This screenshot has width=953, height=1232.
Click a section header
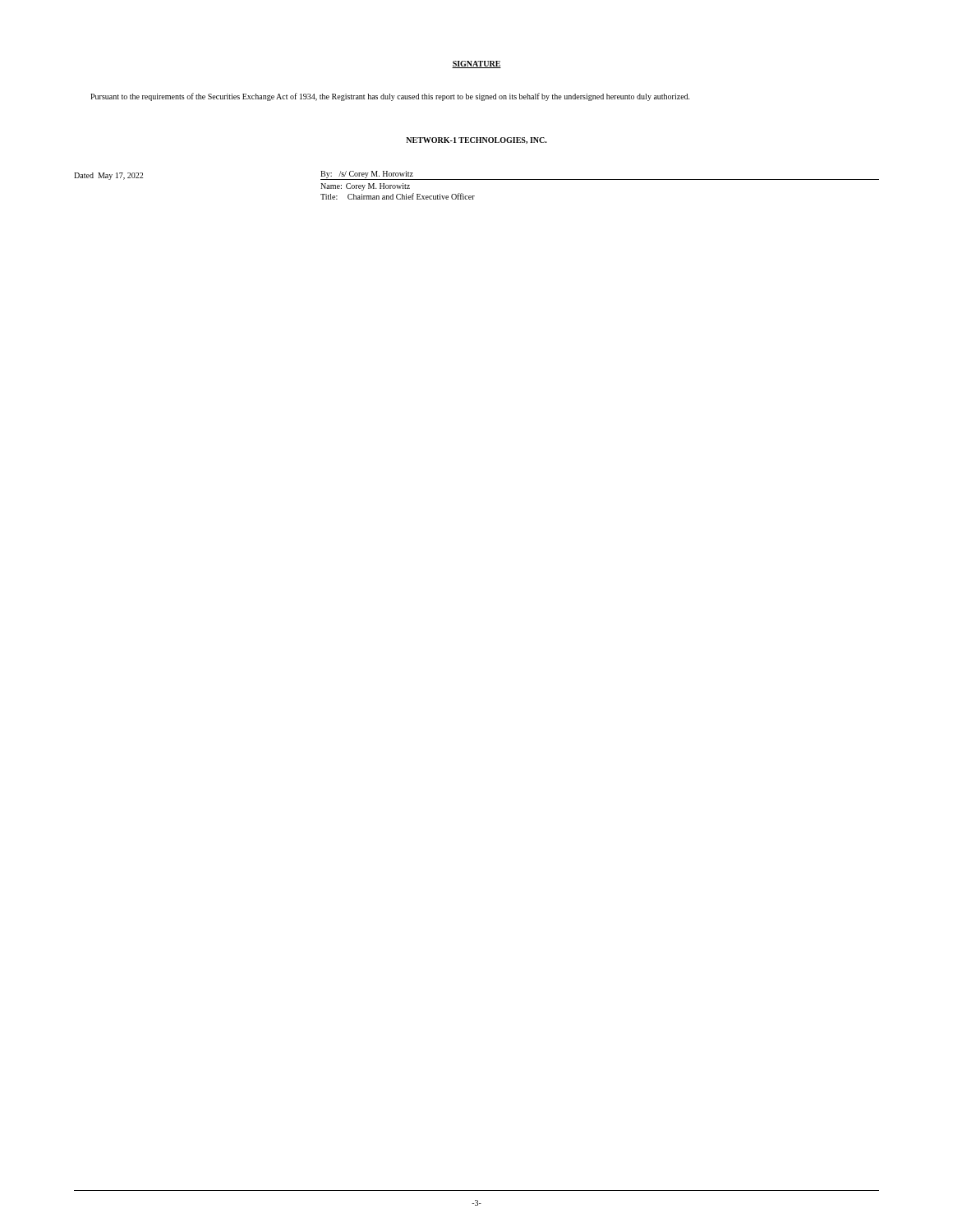(x=476, y=64)
